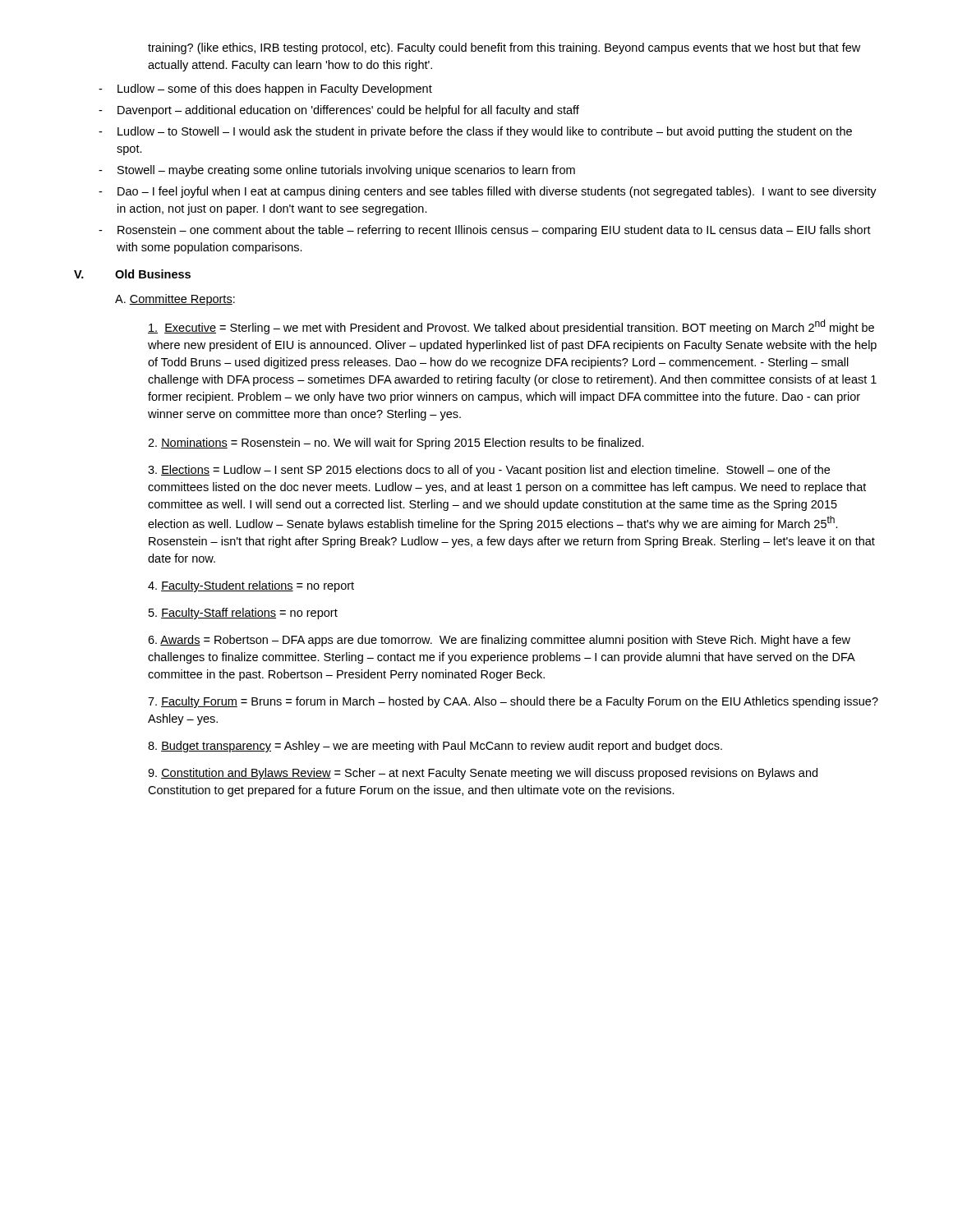This screenshot has height=1232, width=953.
Task: Point to the text starting "Awards = Robertson"
Action: pos(501,657)
